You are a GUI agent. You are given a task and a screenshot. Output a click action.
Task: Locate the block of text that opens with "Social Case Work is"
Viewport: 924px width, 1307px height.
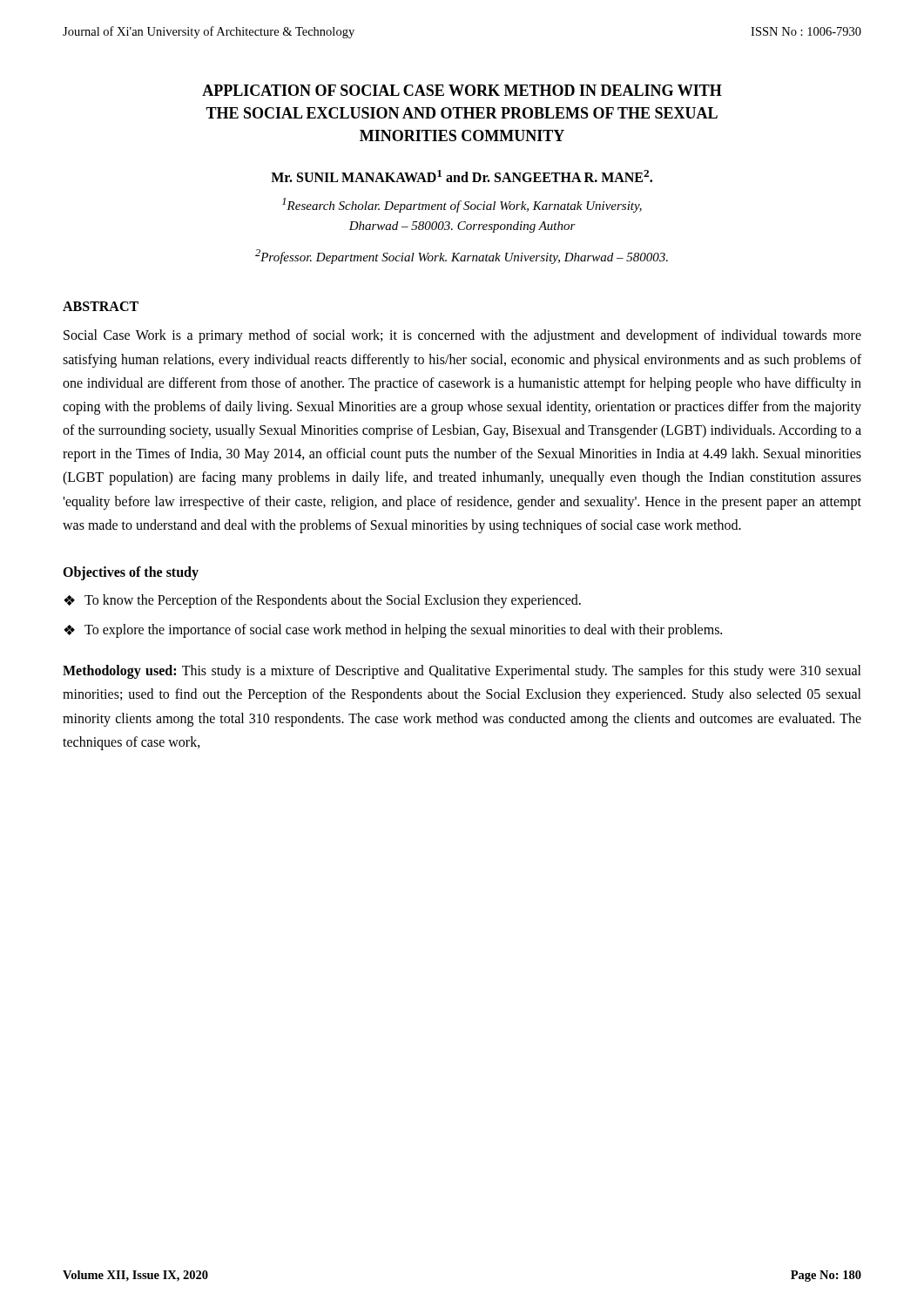(462, 430)
